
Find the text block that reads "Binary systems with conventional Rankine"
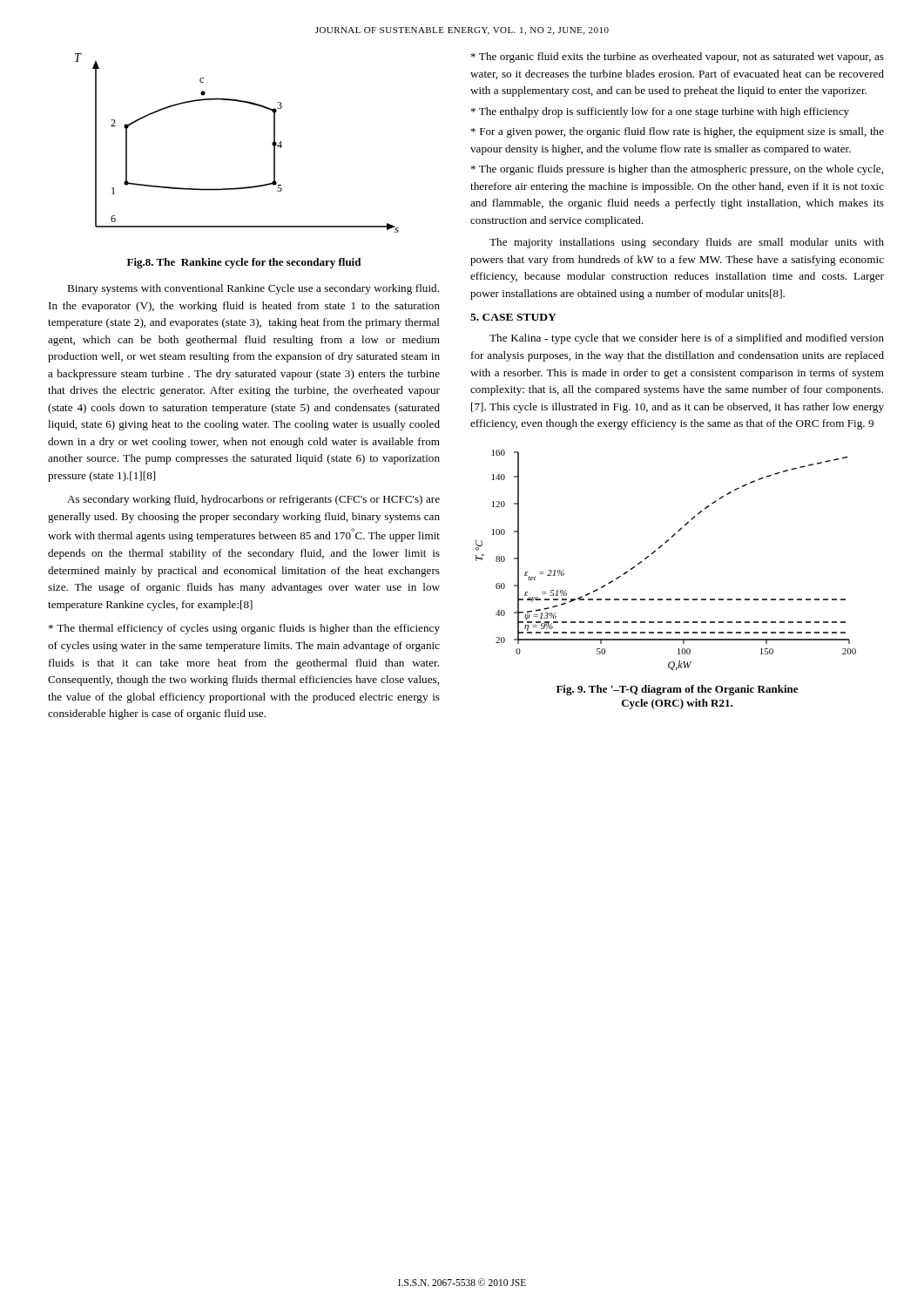point(244,382)
